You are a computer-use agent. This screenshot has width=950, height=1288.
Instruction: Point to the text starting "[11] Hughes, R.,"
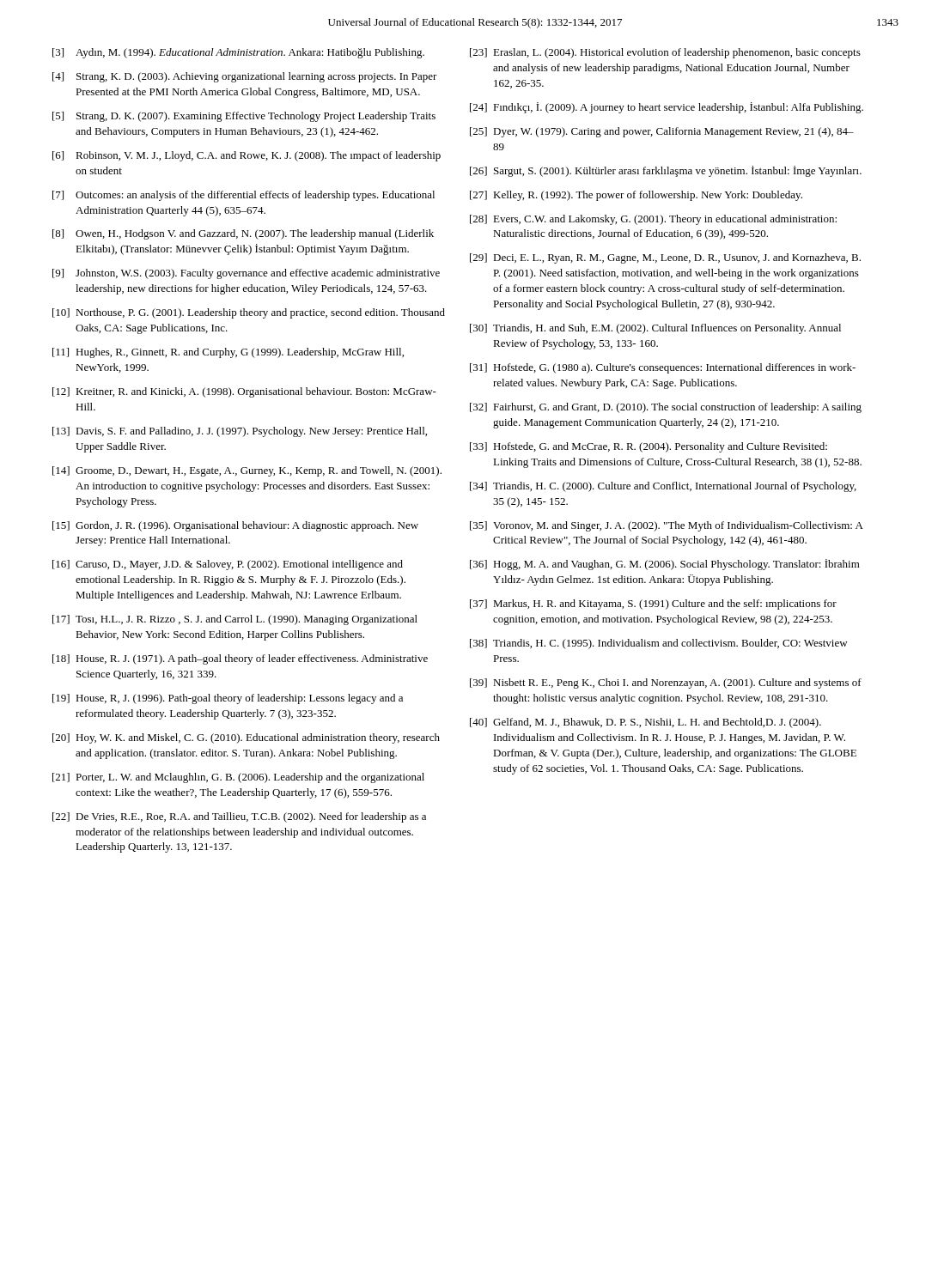249,360
